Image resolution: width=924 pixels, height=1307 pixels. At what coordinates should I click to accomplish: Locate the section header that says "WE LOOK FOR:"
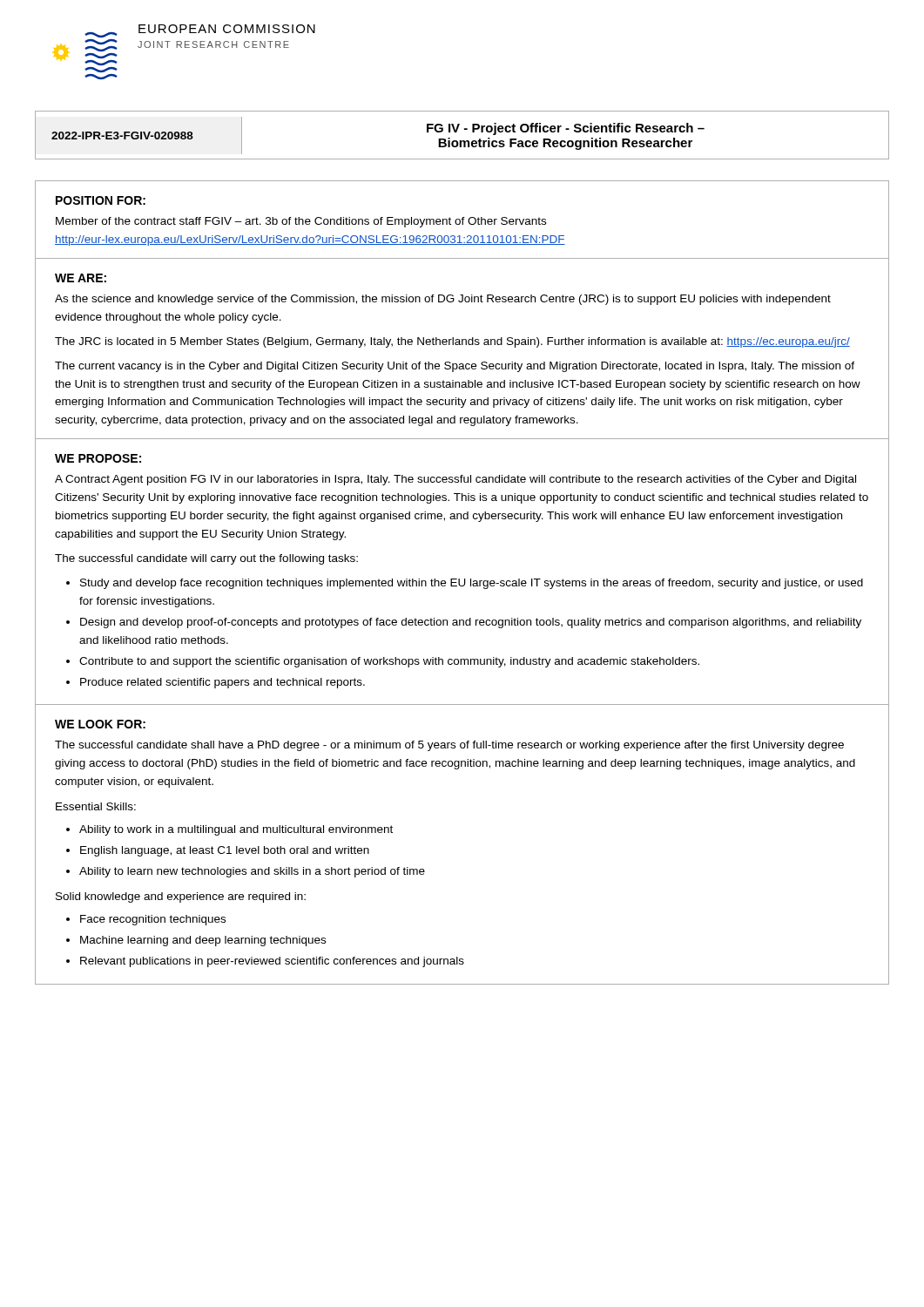[x=101, y=724]
